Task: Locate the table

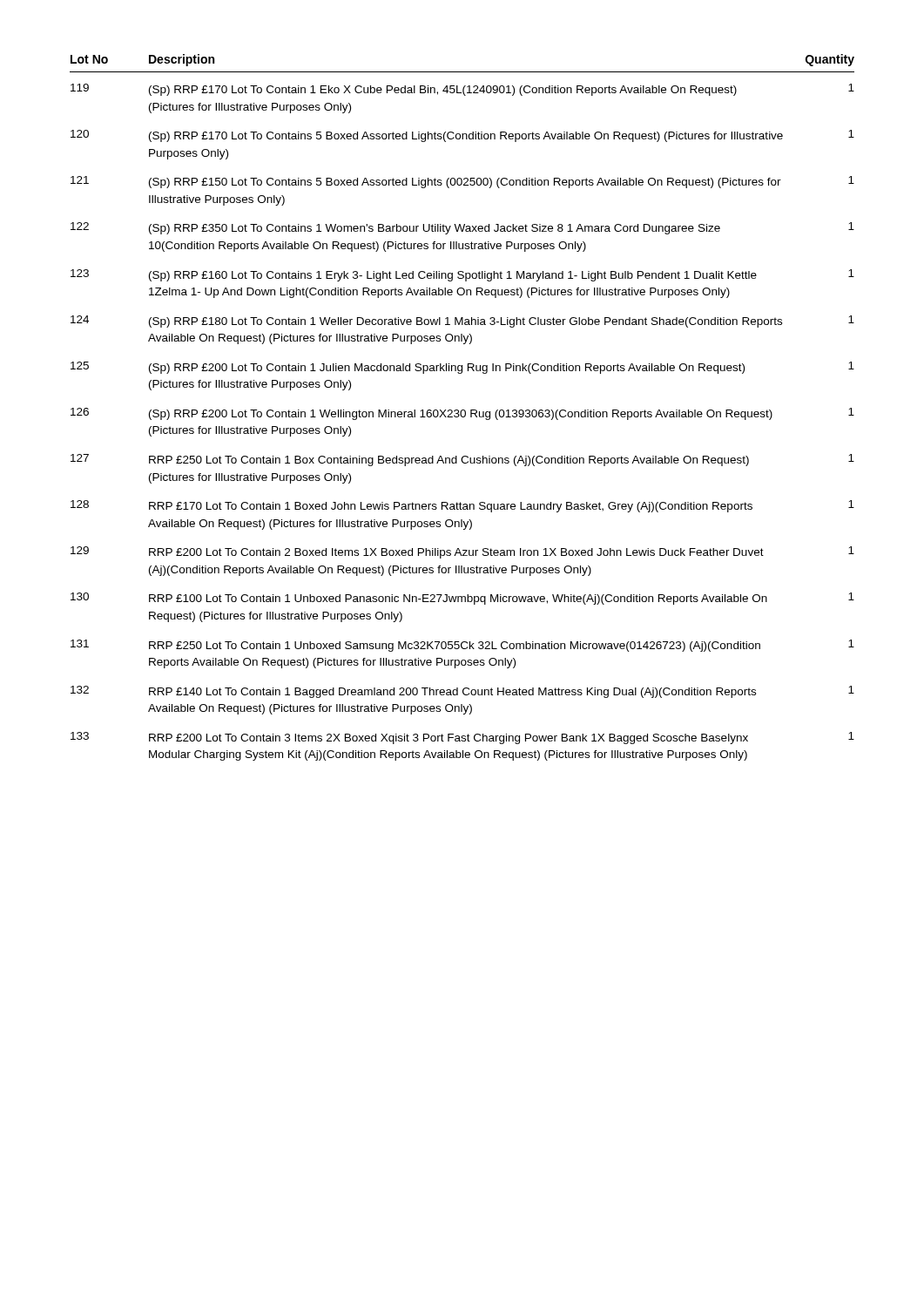Action: tap(462, 408)
